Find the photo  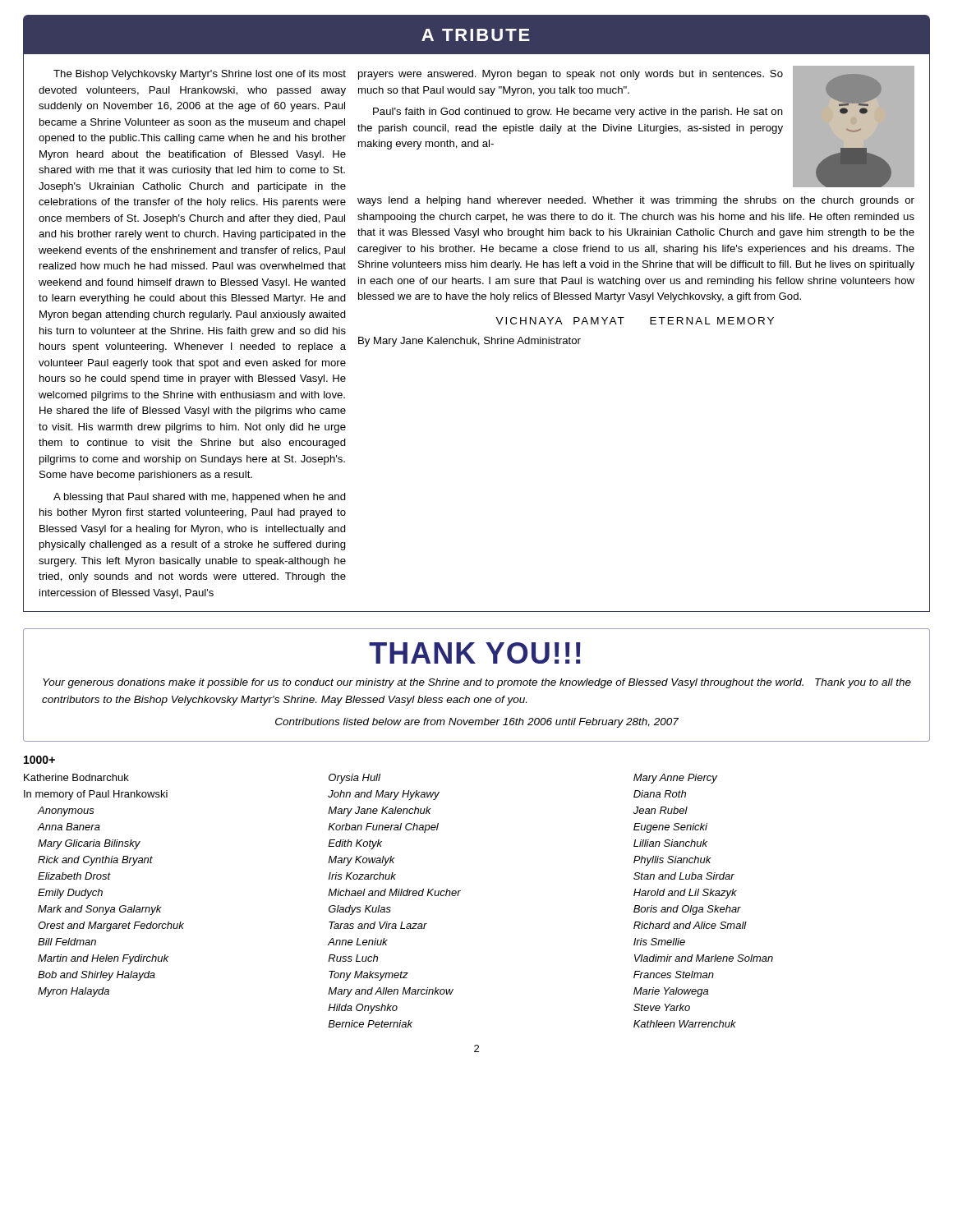(854, 126)
